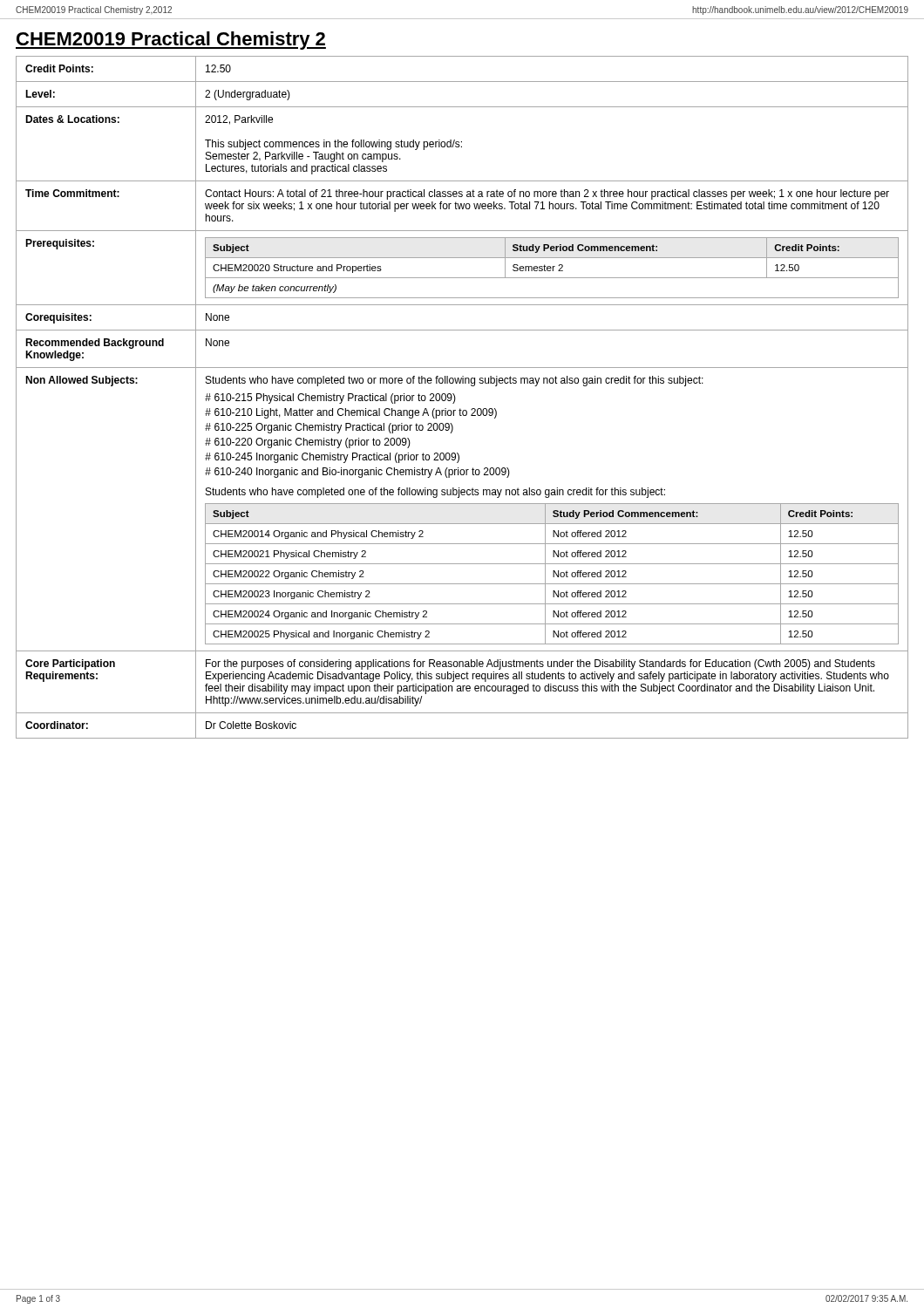Where is the passage that starts "# 610-225 Organic"?
Image resolution: width=924 pixels, height=1308 pixels.
pos(329,428)
